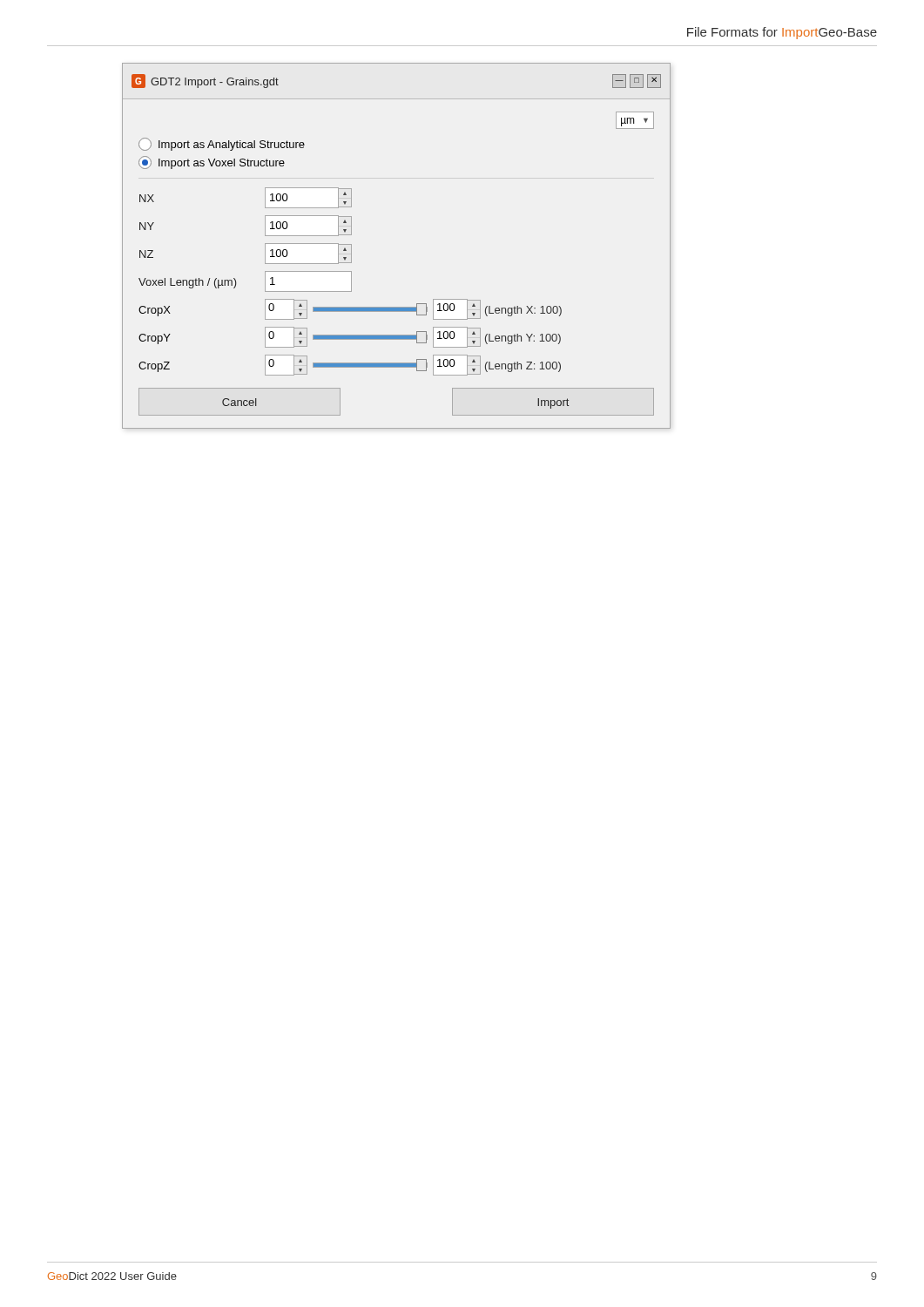This screenshot has width=924, height=1307.
Task: Locate the screenshot
Action: coord(396,246)
